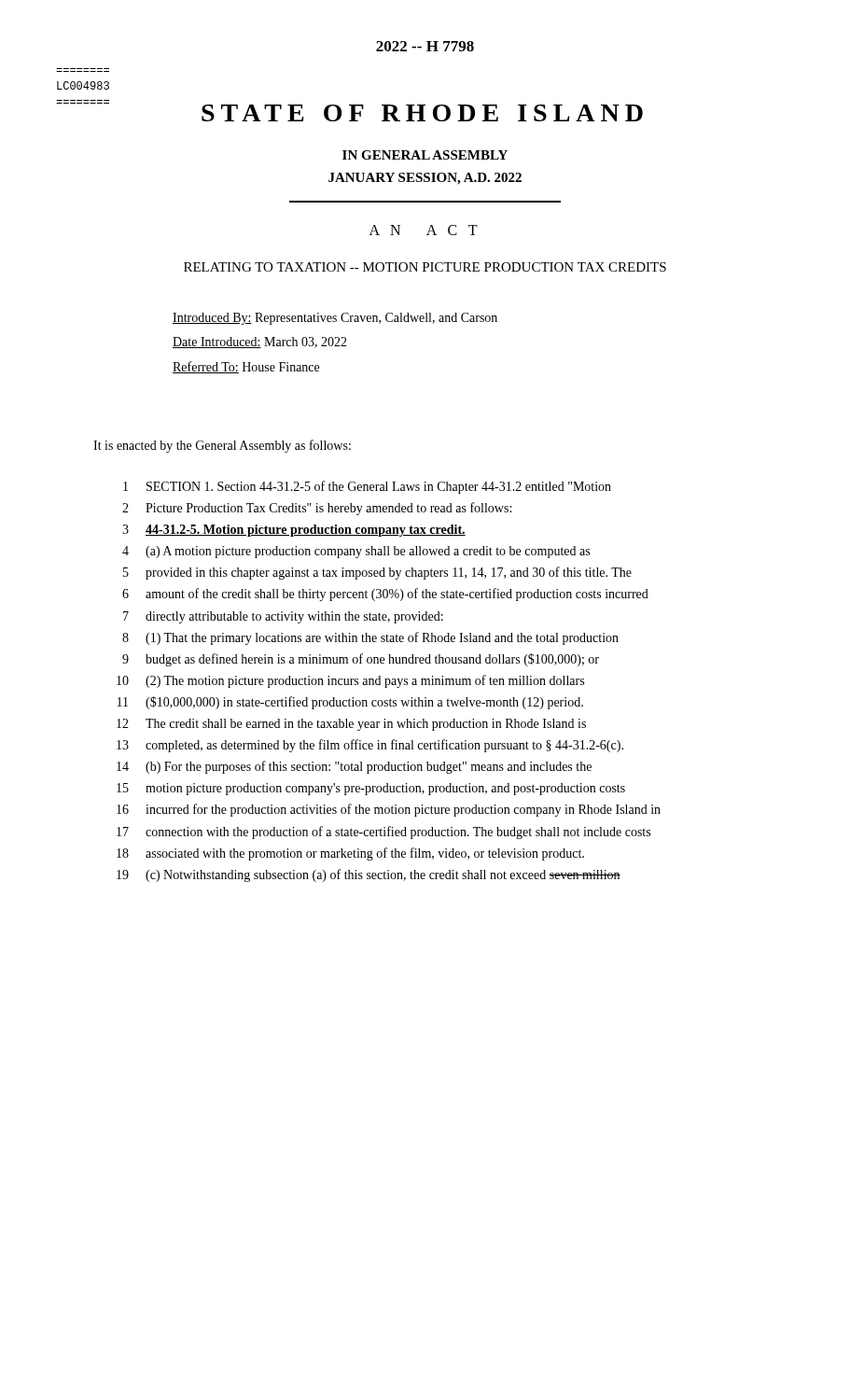
Task: Find the element starting "2022 -- H 7798"
Action: click(425, 46)
